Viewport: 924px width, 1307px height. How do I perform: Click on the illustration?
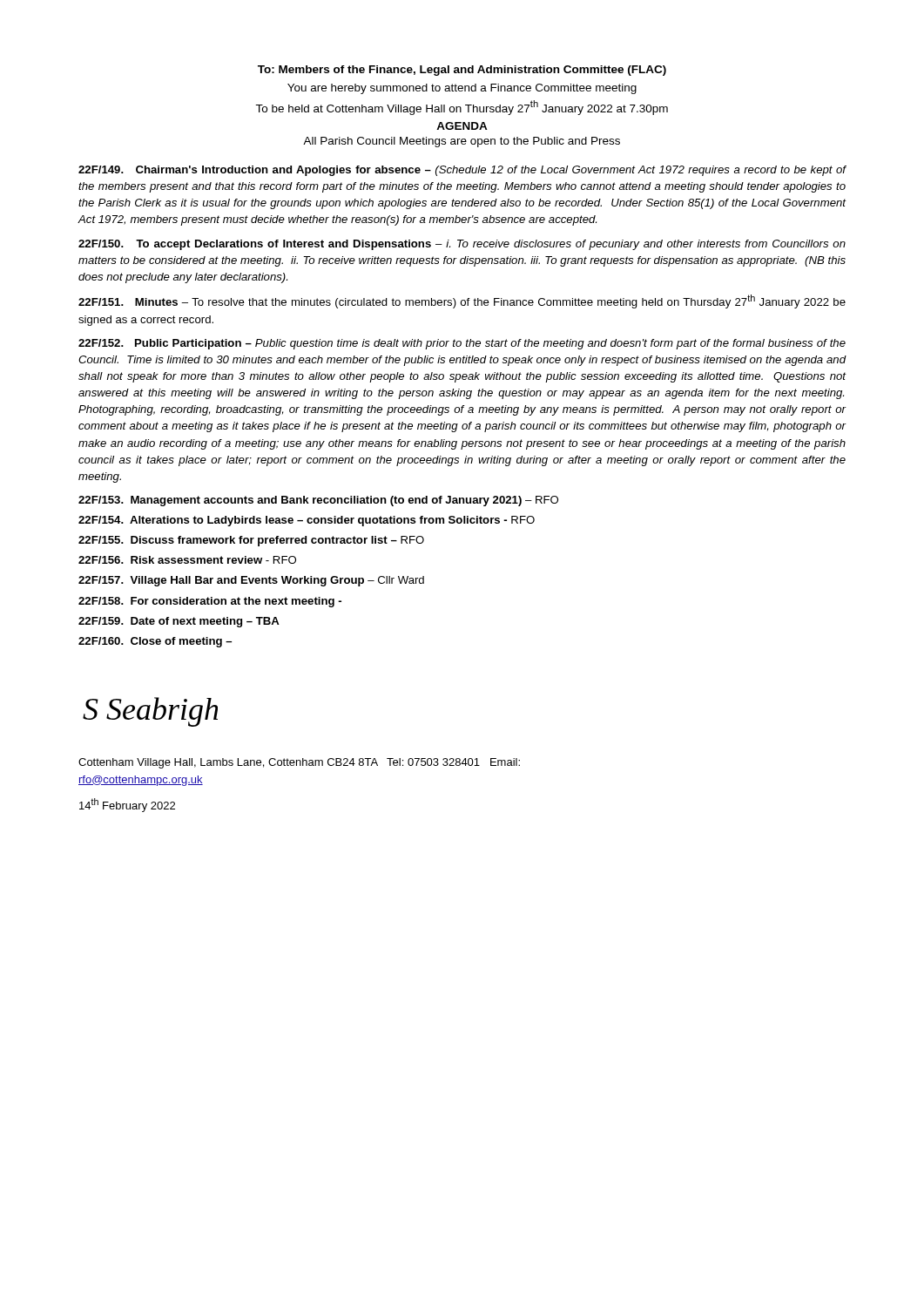coord(148,706)
